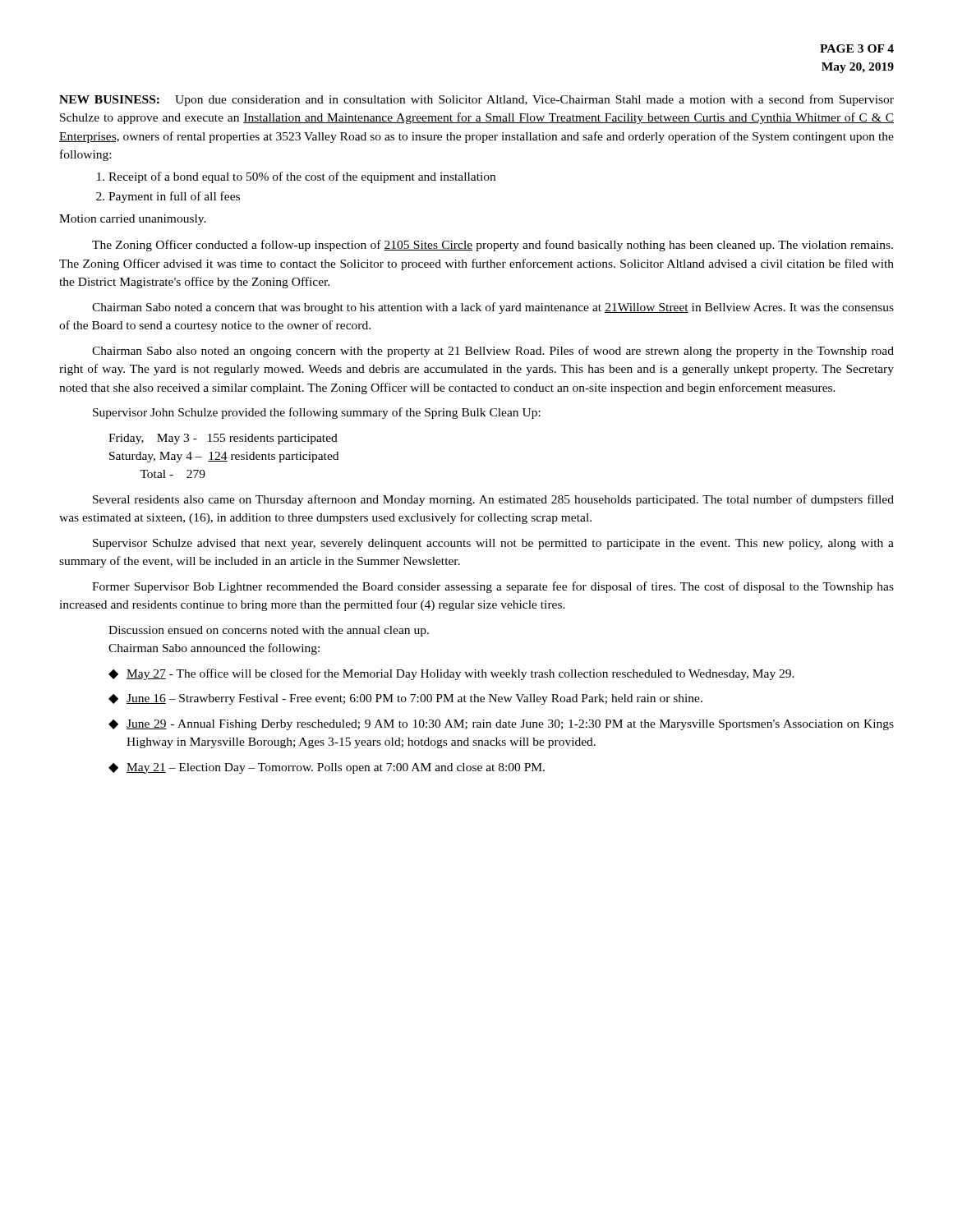
Task: Click the passage that begins "◆ May 21 – Election Day –"
Action: tap(501, 767)
